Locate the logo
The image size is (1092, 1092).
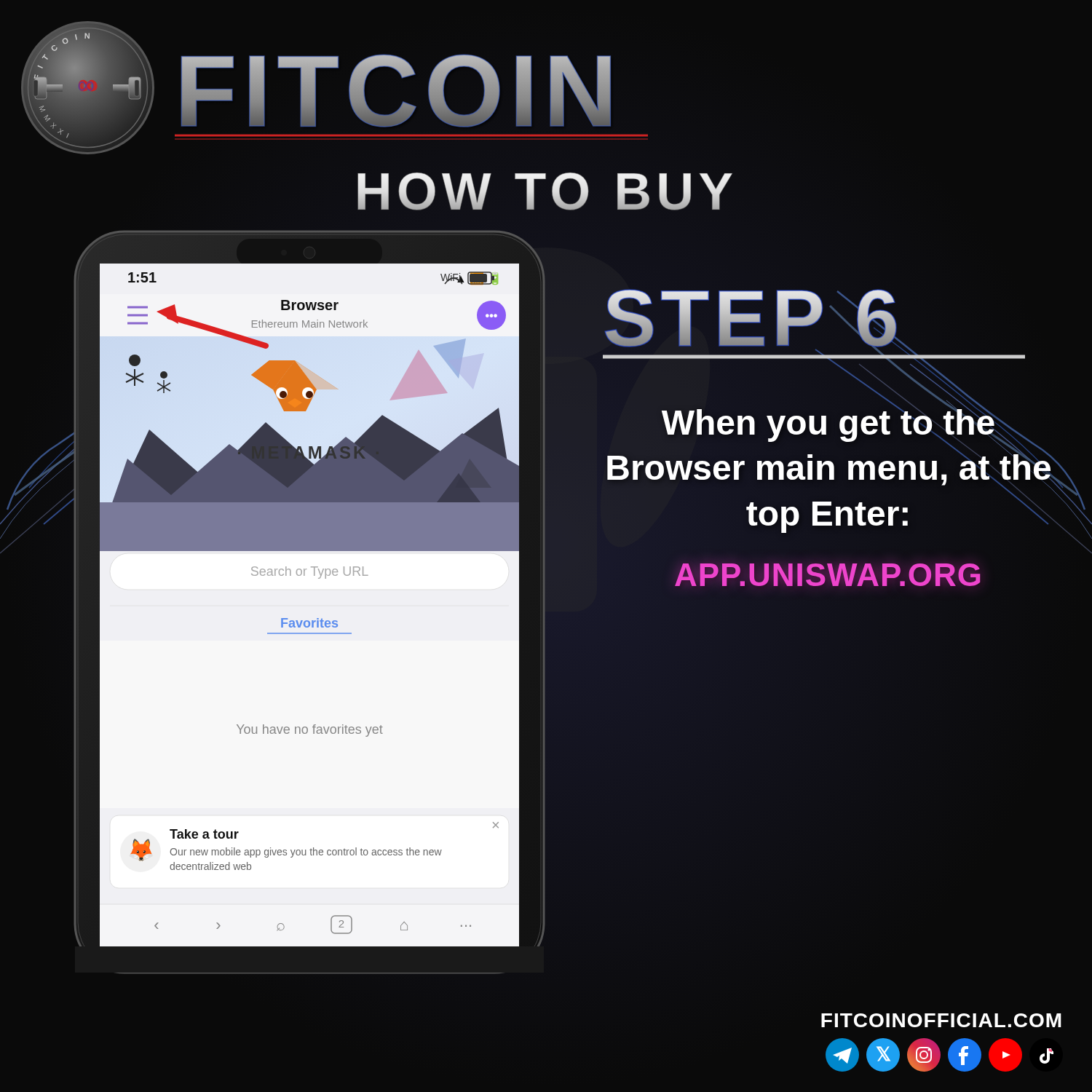pyautogui.click(x=88, y=88)
